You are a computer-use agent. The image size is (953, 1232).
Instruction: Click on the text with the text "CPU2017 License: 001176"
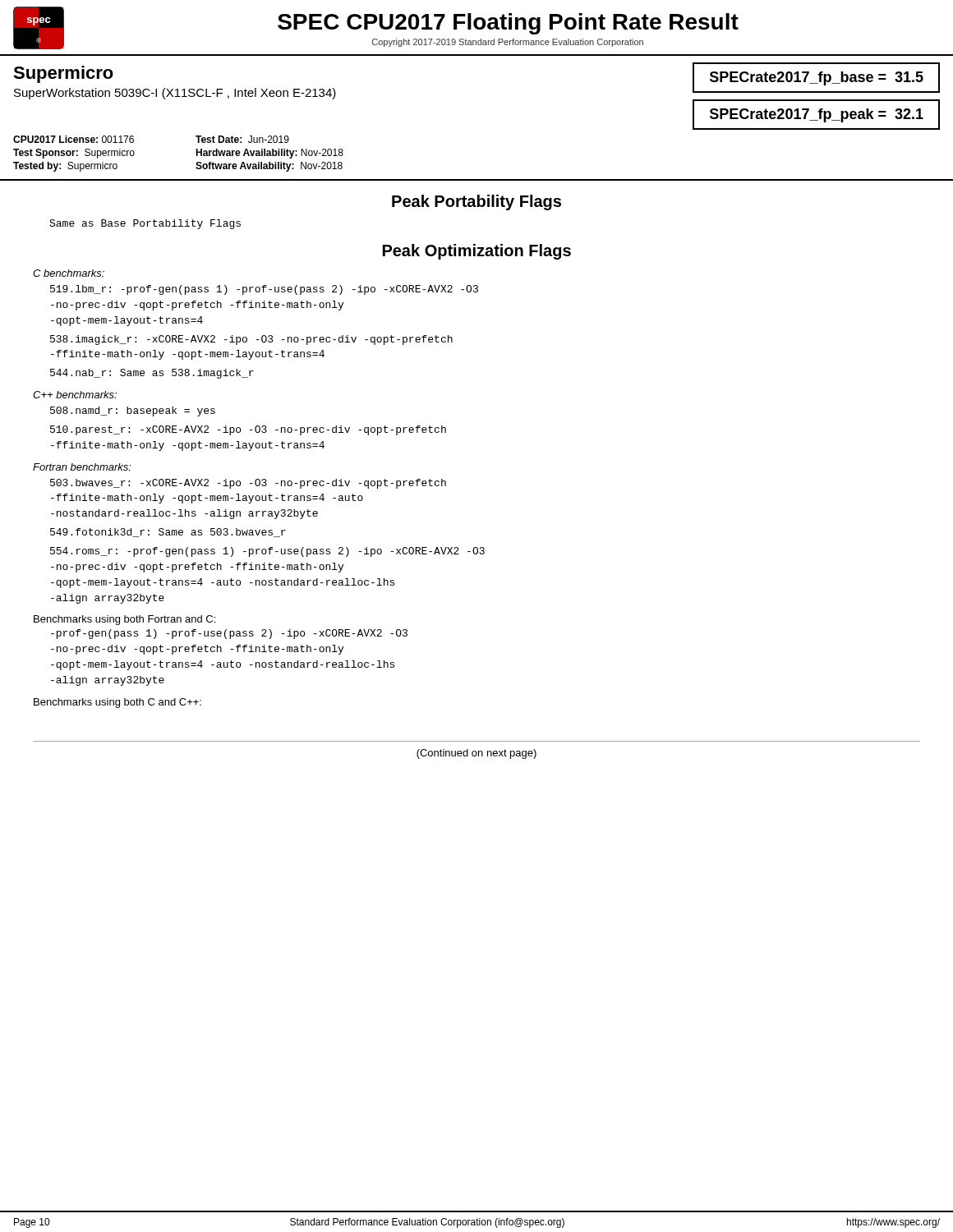(74, 140)
